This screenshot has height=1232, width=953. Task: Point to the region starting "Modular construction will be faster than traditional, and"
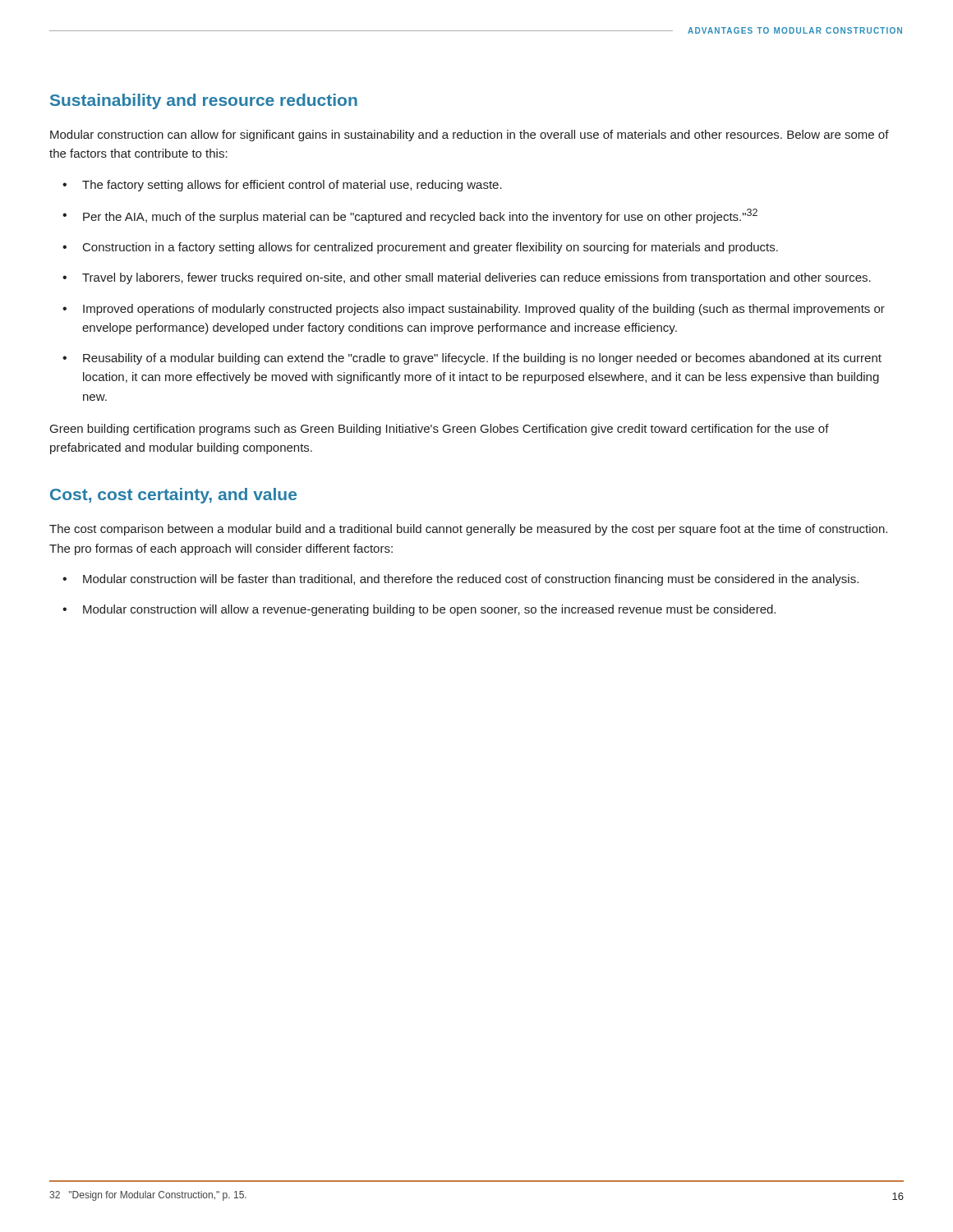point(471,578)
